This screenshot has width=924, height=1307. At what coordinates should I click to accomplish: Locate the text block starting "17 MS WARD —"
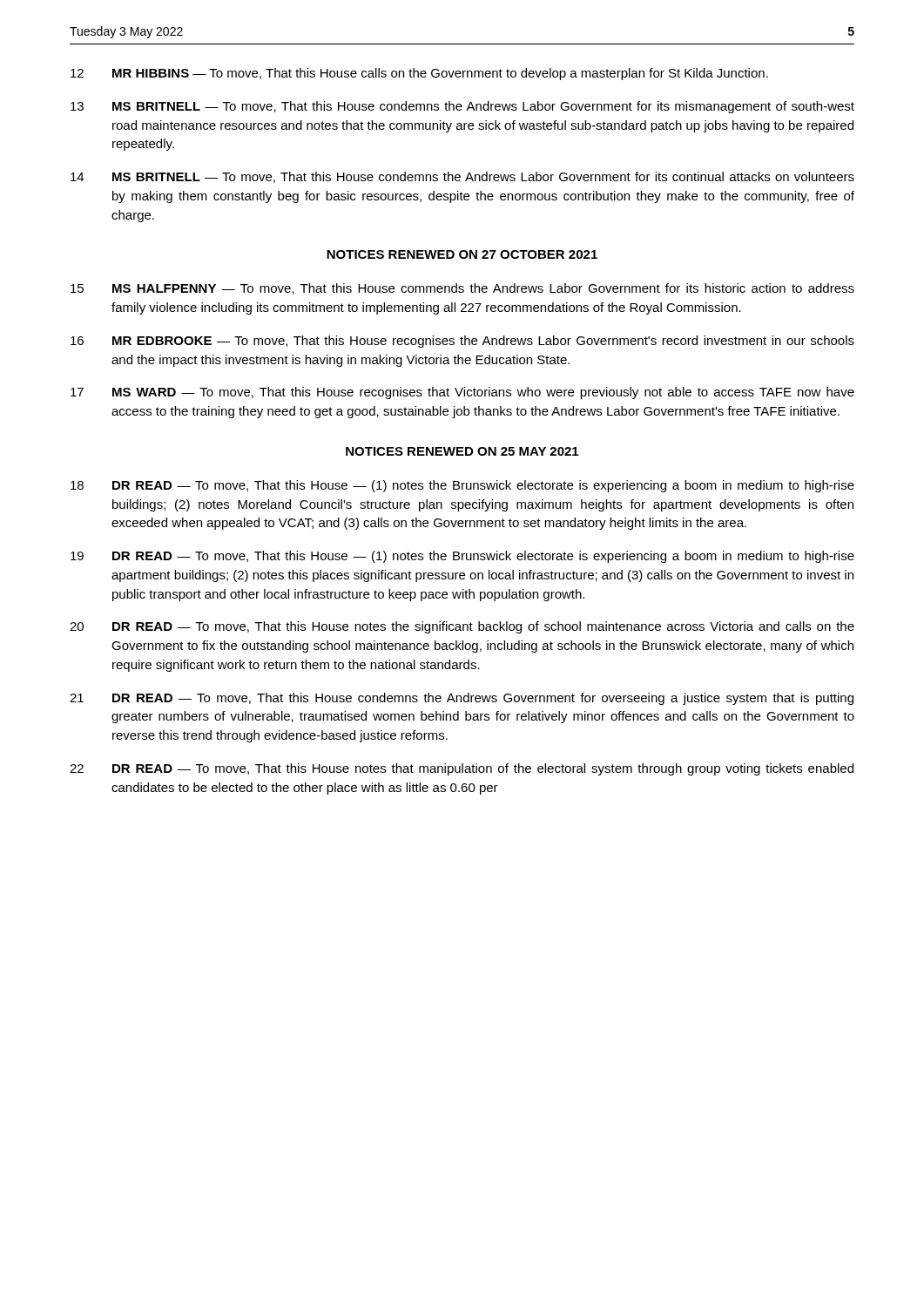click(x=462, y=402)
